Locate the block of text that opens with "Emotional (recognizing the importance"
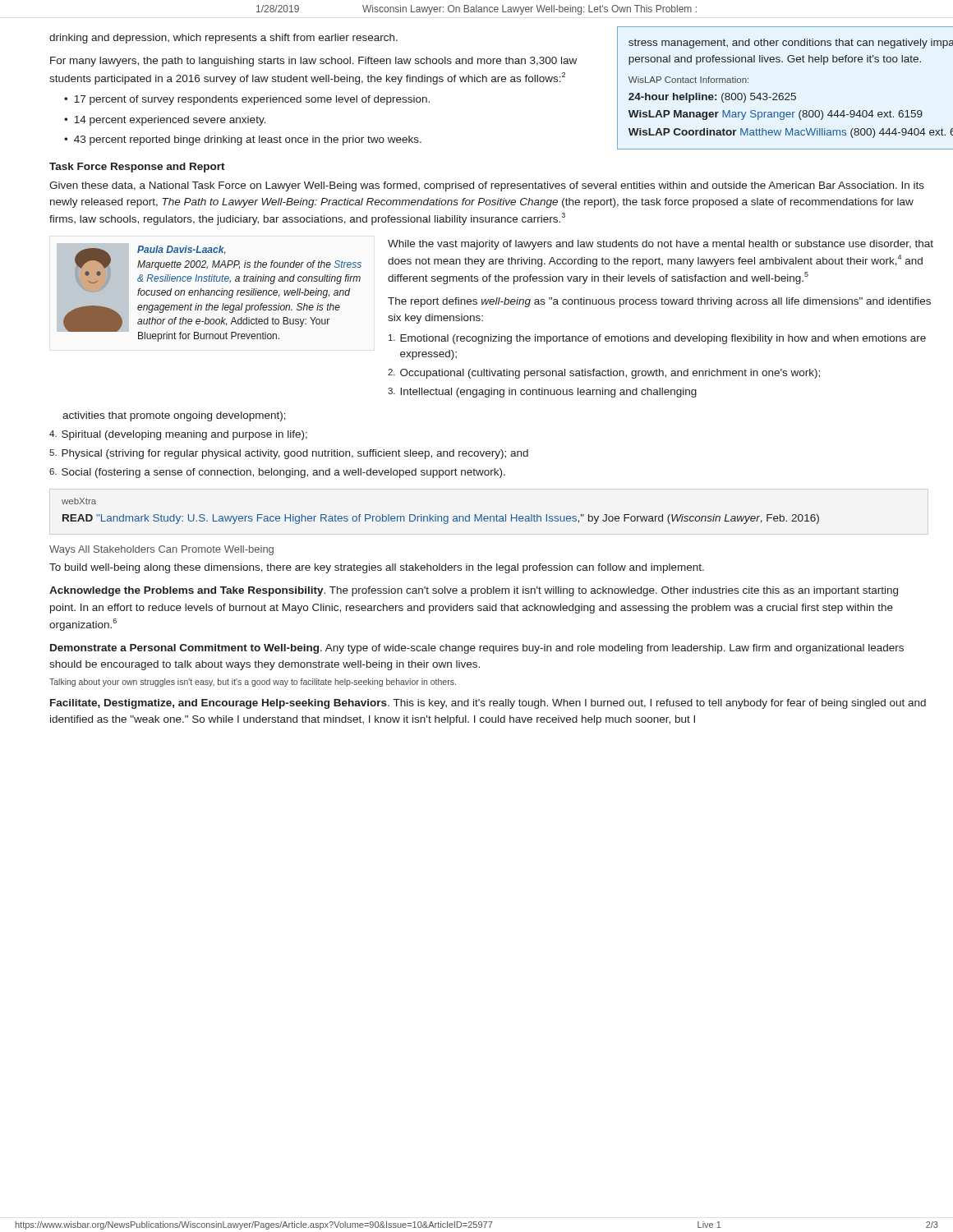Viewport: 953px width, 1232px height. 665,347
